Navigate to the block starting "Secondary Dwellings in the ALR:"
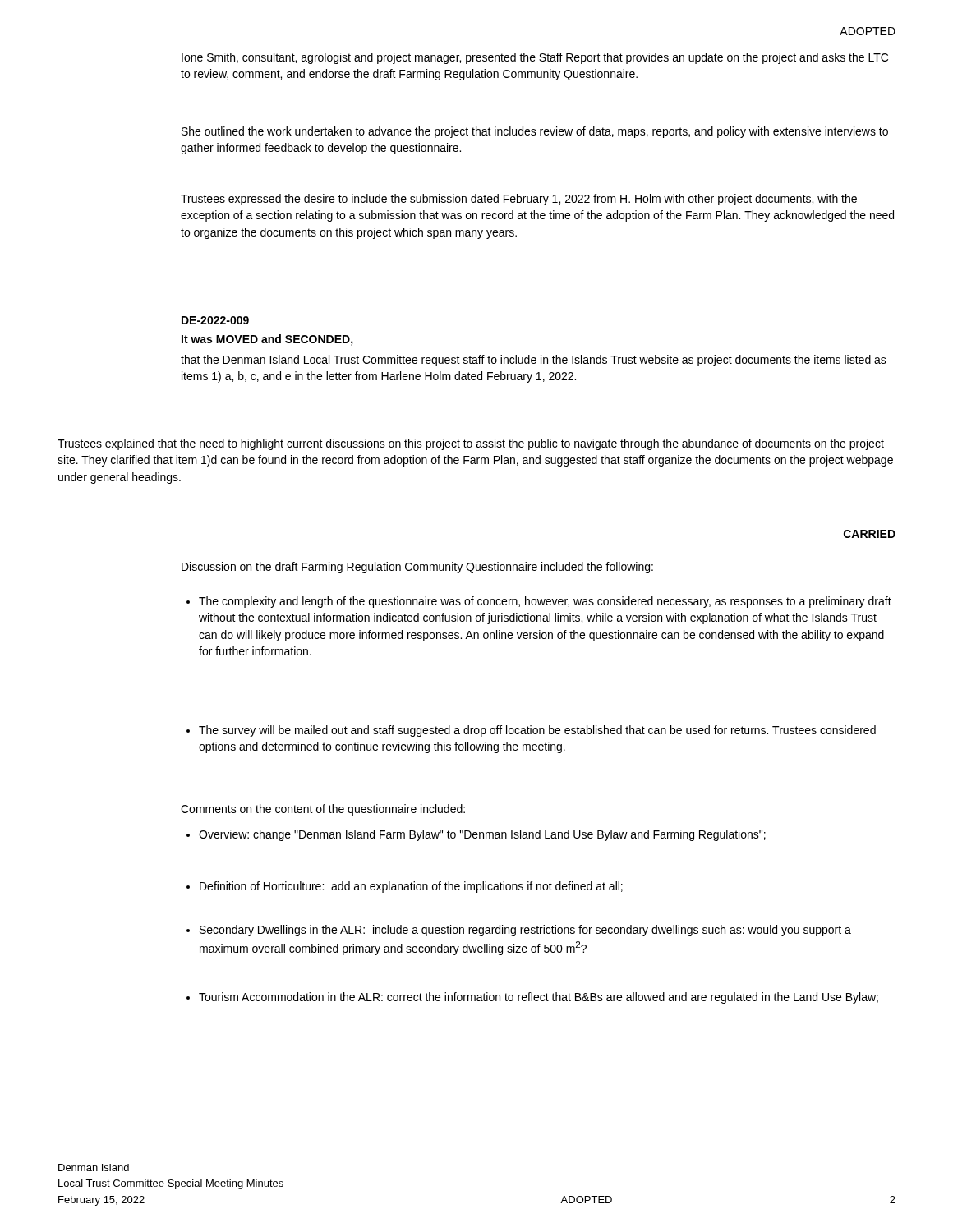This screenshot has height=1232, width=953. click(538, 939)
